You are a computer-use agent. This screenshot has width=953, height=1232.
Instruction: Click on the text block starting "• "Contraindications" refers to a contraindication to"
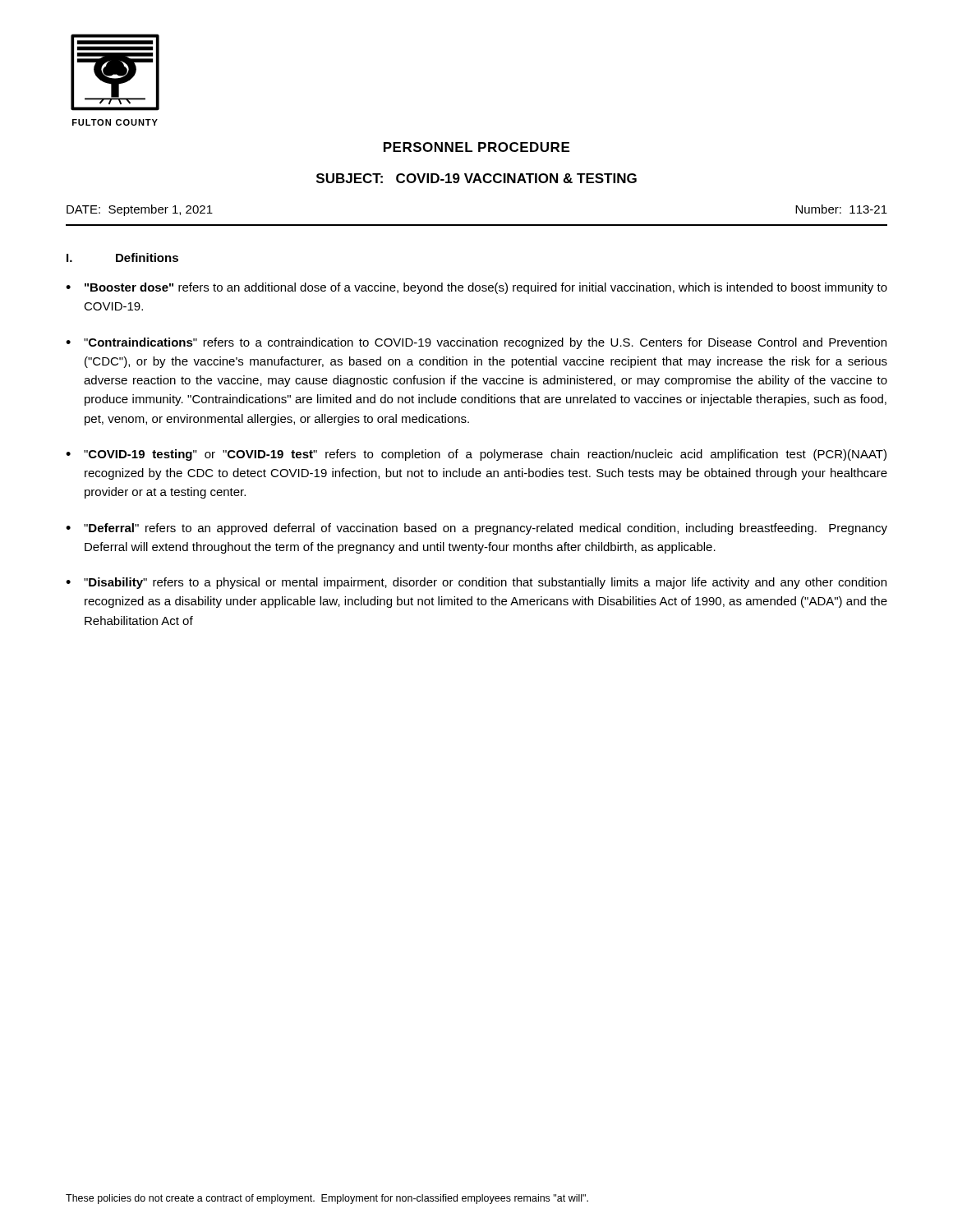point(476,380)
